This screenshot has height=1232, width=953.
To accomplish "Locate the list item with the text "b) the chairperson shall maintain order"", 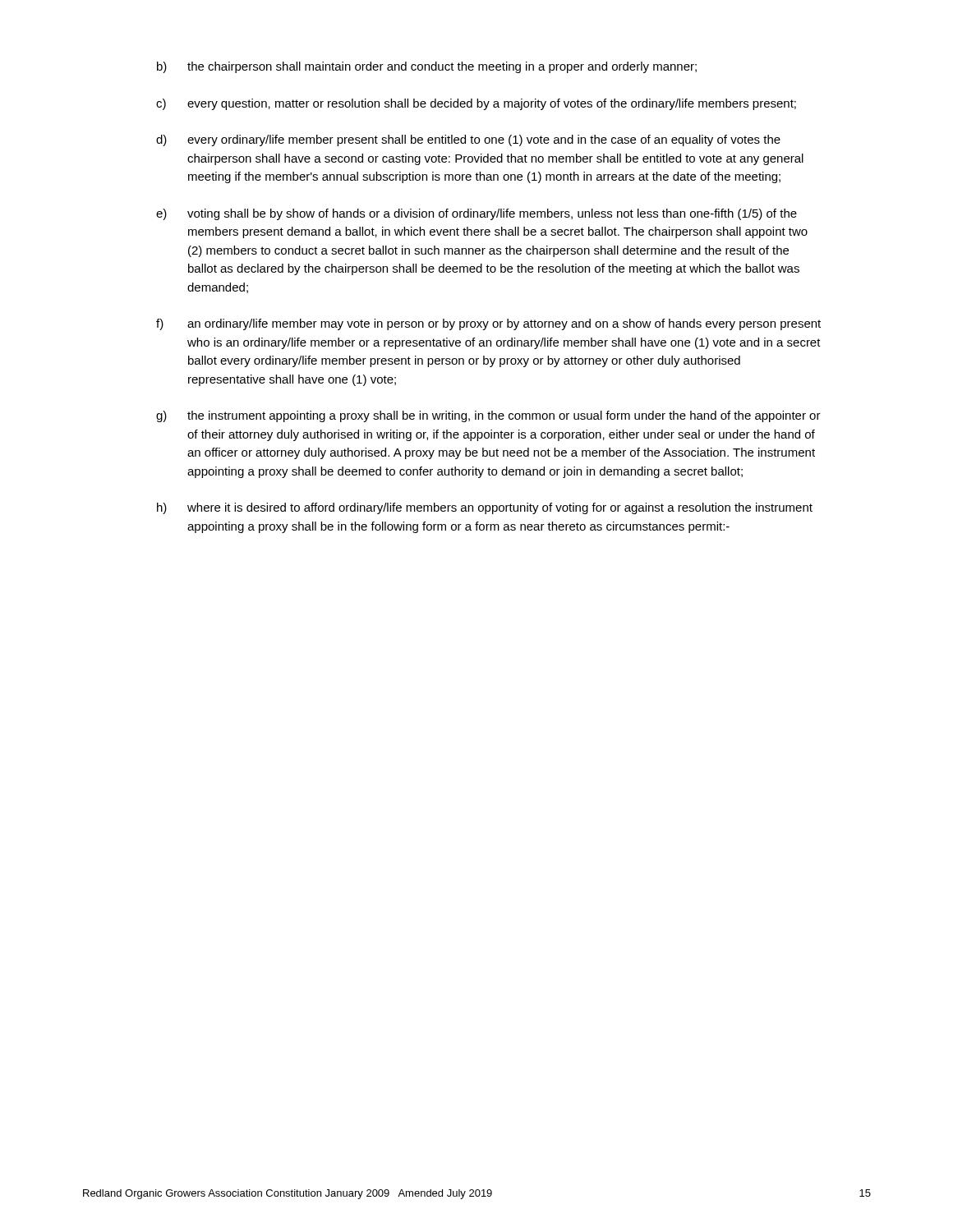I will click(489, 67).
